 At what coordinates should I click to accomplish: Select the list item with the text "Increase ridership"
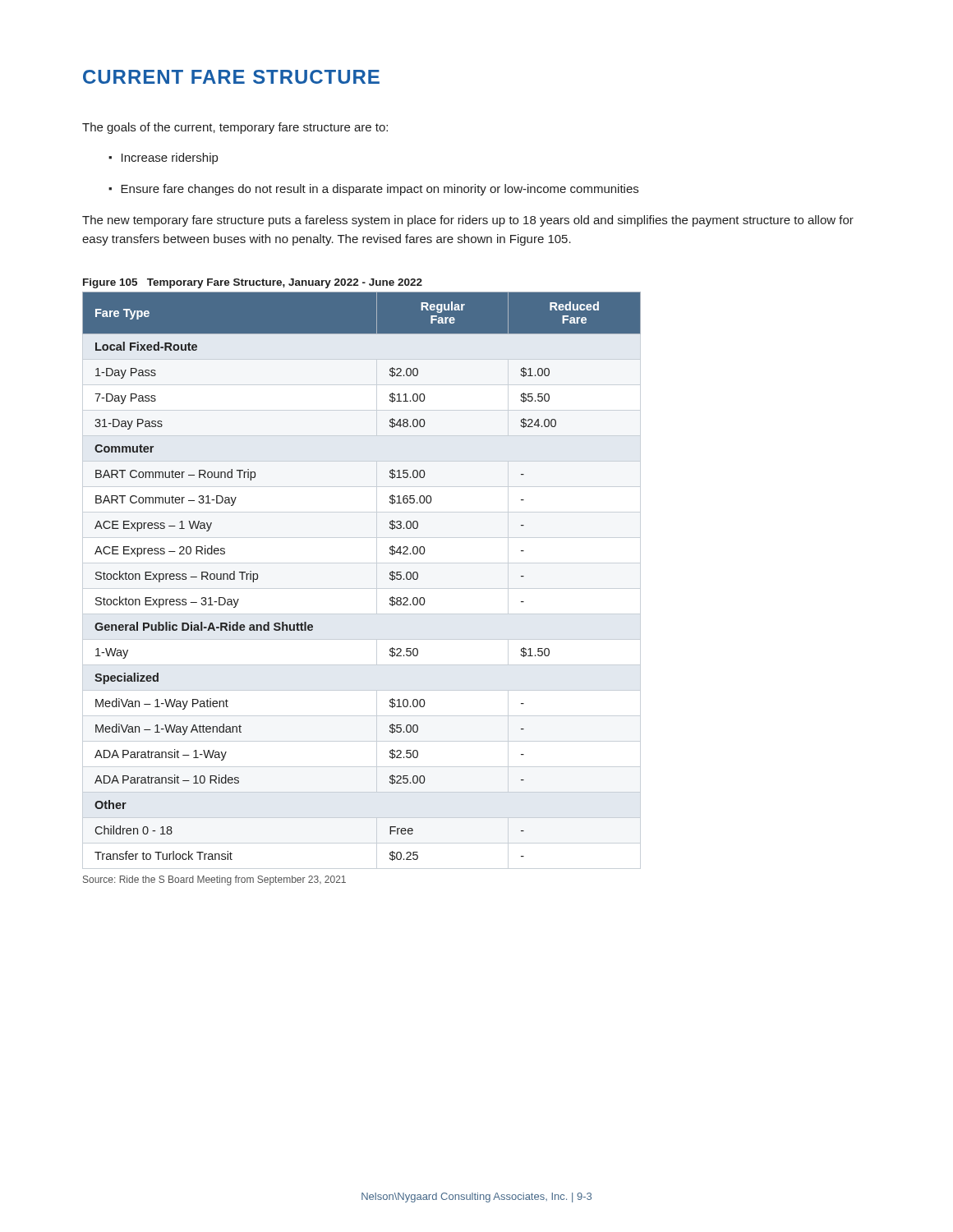pos(163,159)
